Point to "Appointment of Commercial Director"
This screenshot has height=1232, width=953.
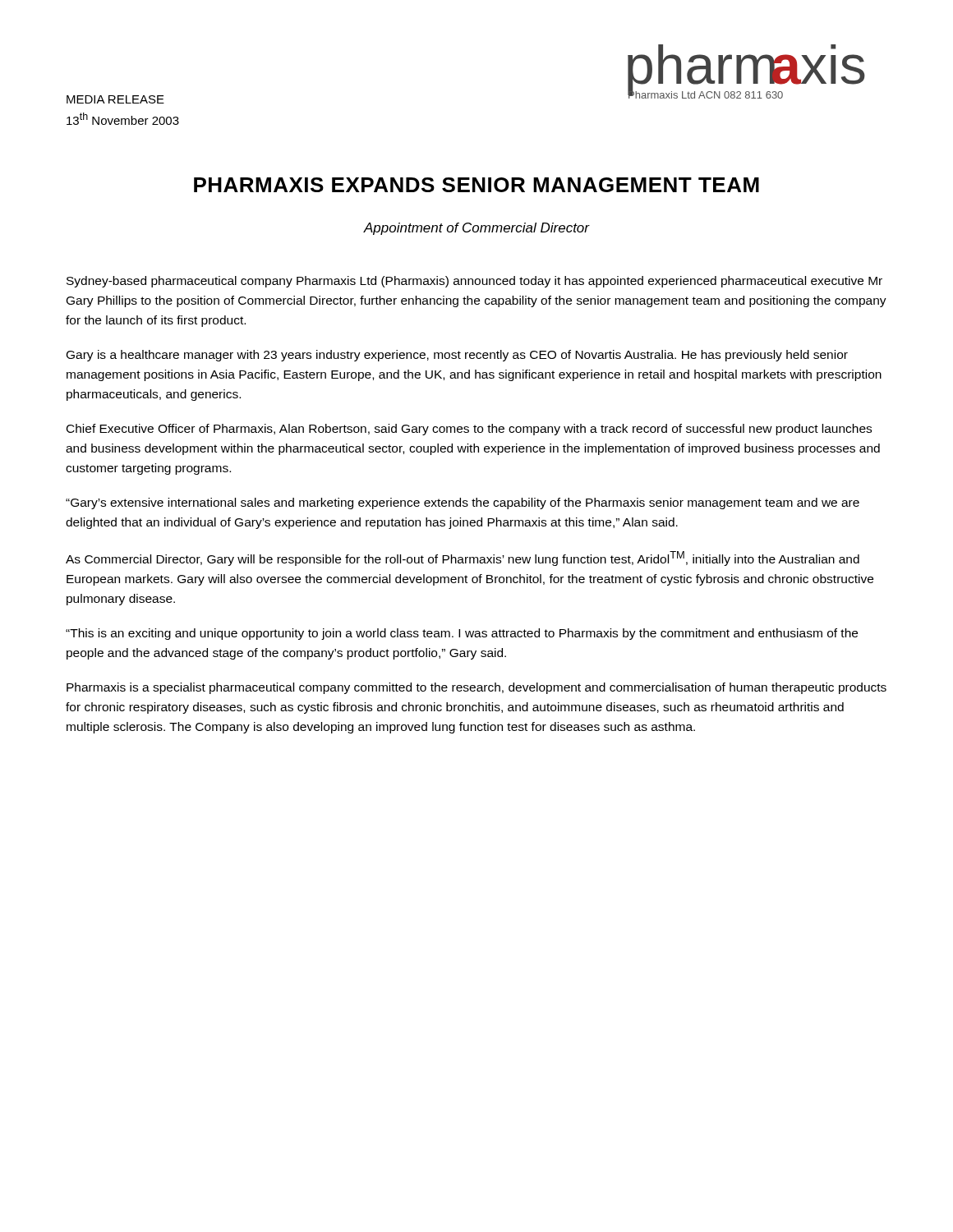[476, 228]
